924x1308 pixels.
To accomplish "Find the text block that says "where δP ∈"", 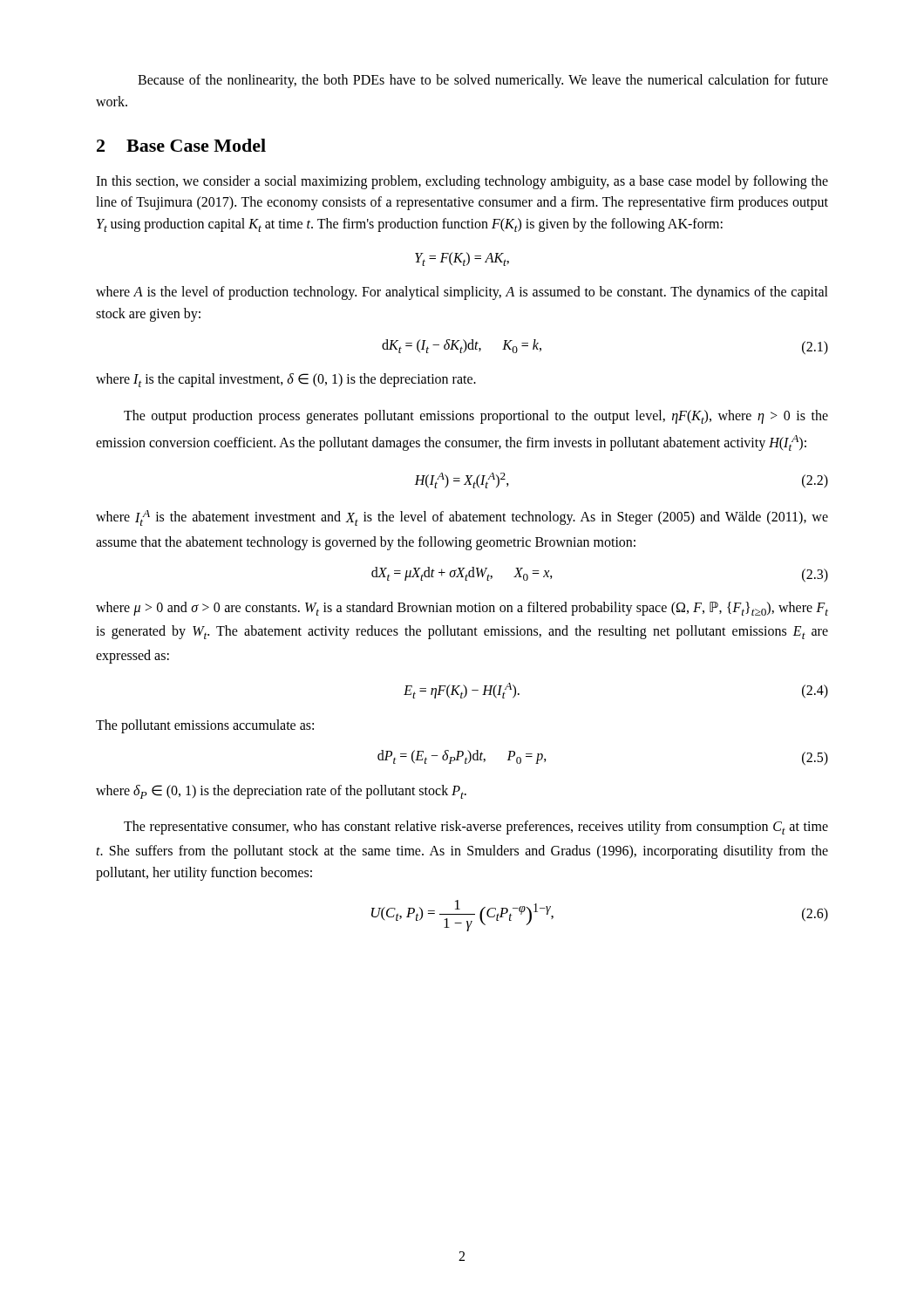I will [x=281, y=792].
